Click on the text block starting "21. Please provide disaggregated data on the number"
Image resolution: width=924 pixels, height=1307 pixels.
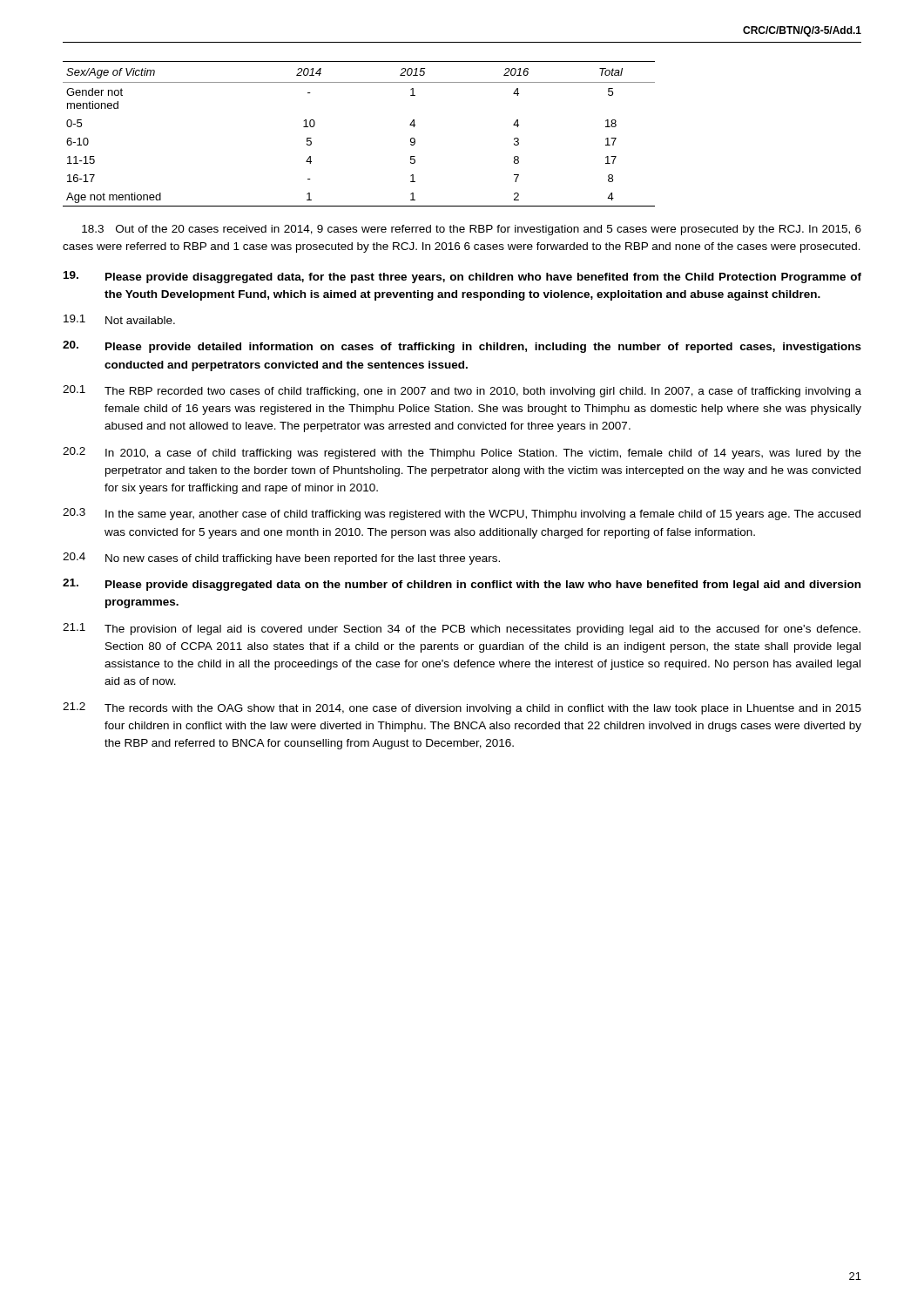(x=462, y=594)
